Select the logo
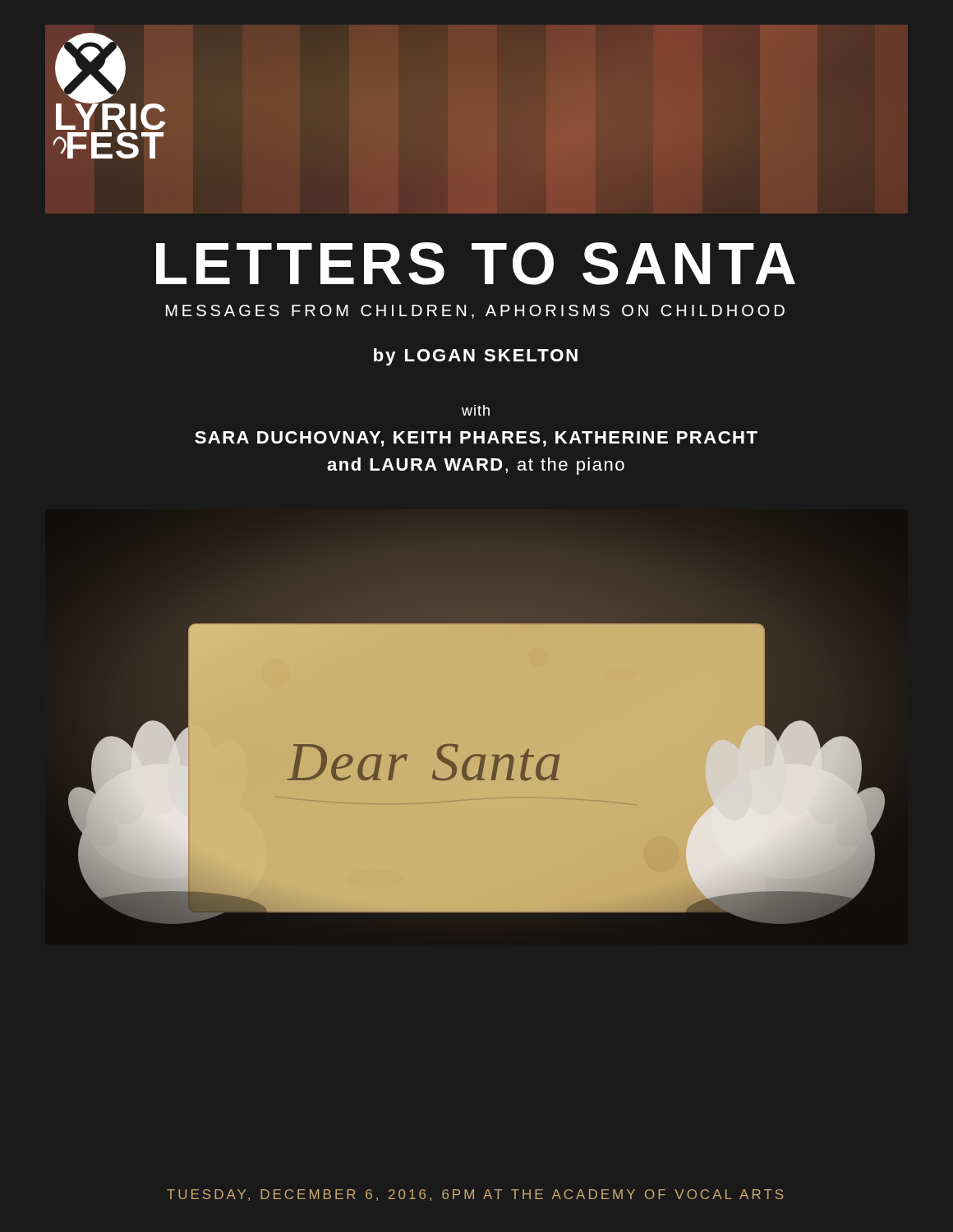The image size is (953, 1232). pos(117,109)
